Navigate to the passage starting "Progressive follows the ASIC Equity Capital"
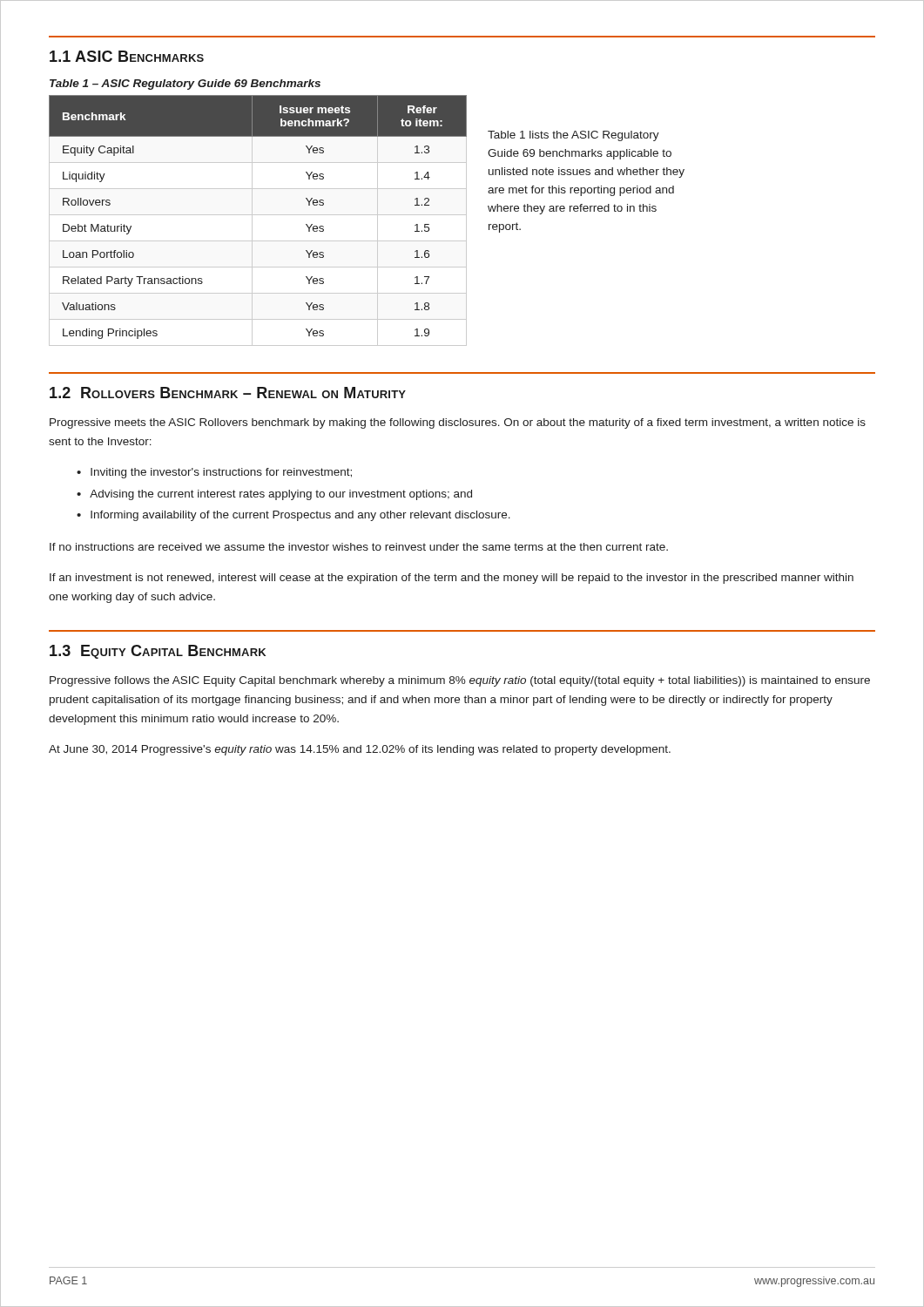 (460, 699)
